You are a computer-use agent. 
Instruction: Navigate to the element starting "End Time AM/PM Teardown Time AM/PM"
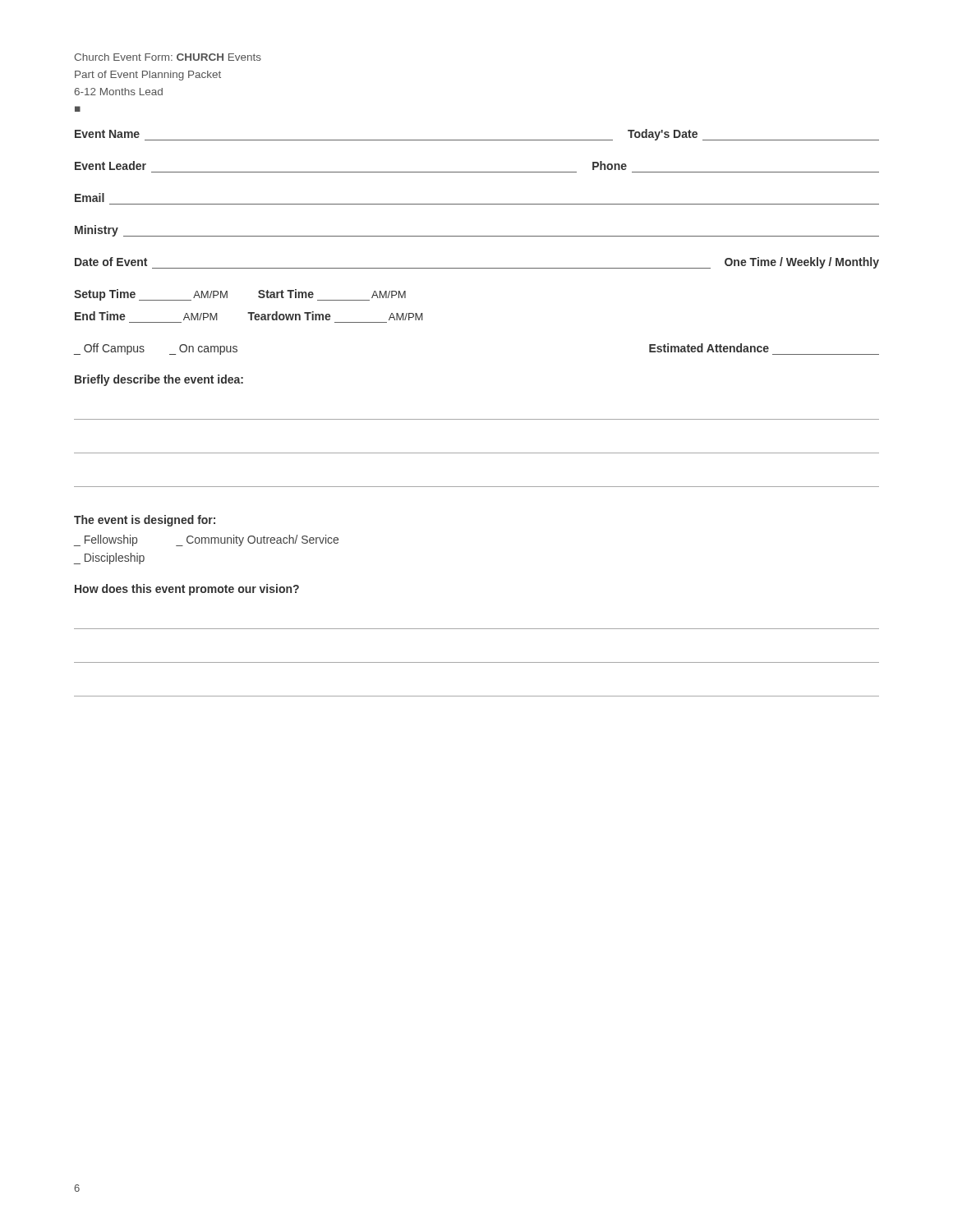coord(249,316)
